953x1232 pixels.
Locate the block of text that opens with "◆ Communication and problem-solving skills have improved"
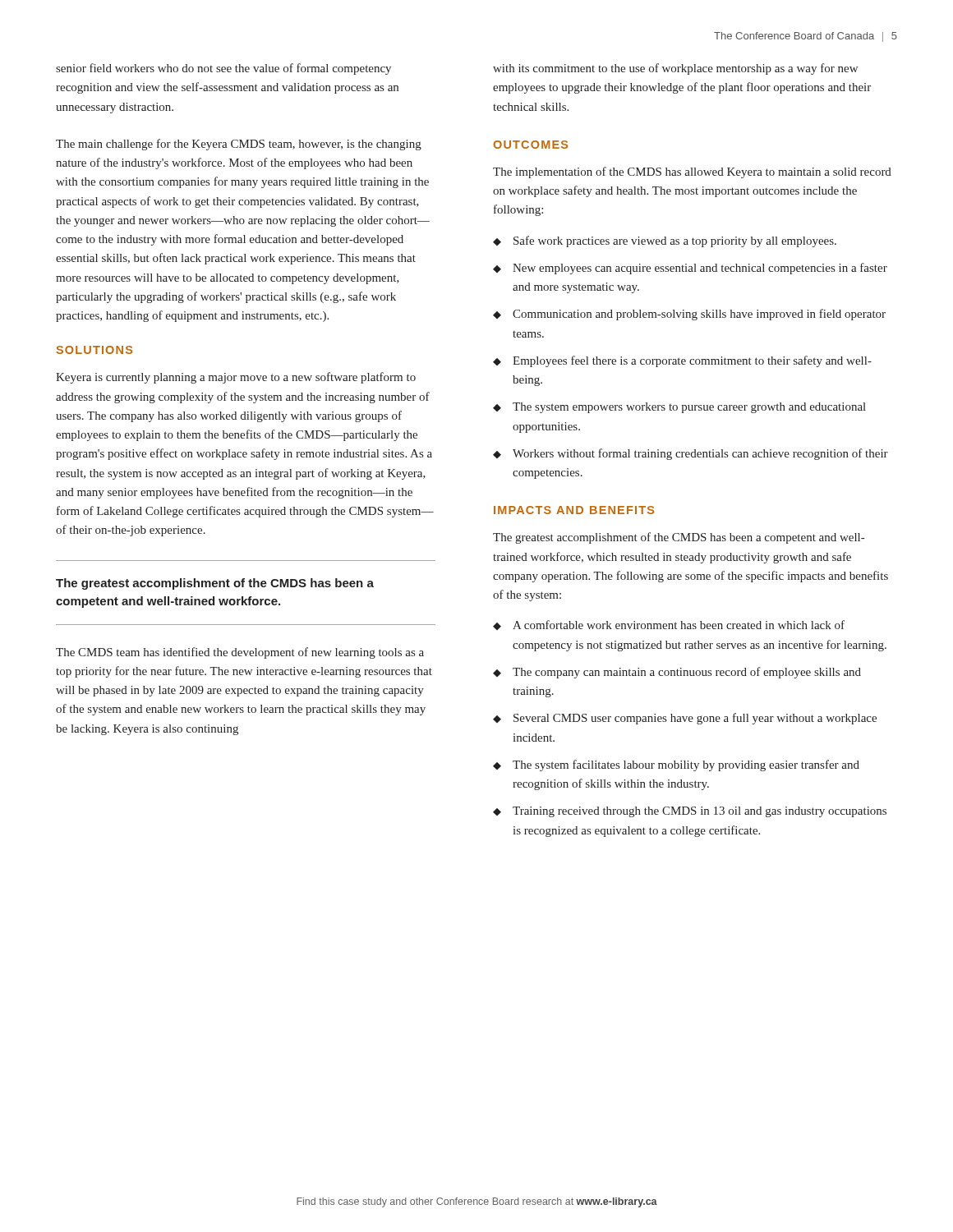pyautogui.click(x=695, y=324)
